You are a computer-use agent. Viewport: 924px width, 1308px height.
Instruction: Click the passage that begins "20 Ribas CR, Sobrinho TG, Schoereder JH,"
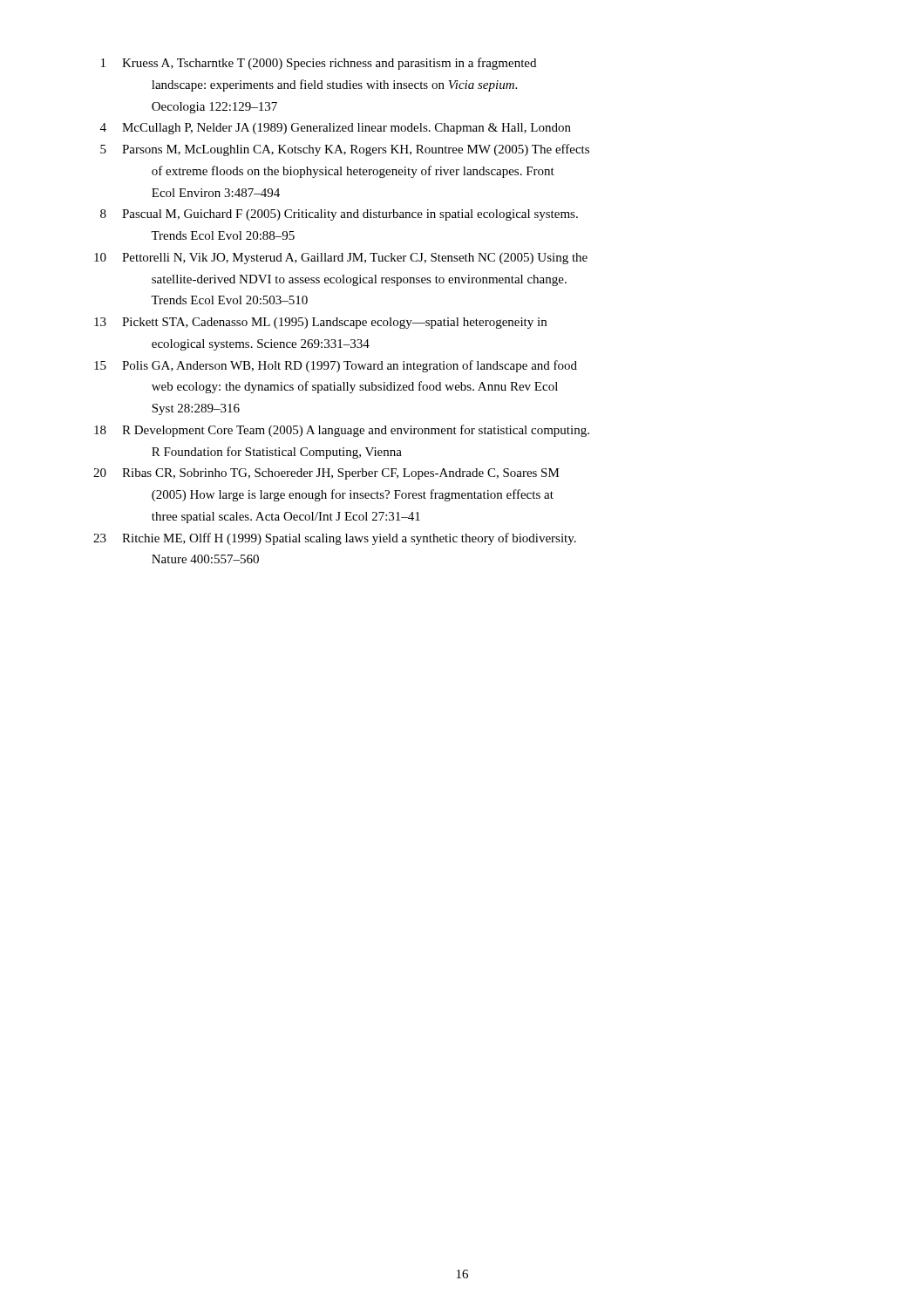click(x=462, y=495)
